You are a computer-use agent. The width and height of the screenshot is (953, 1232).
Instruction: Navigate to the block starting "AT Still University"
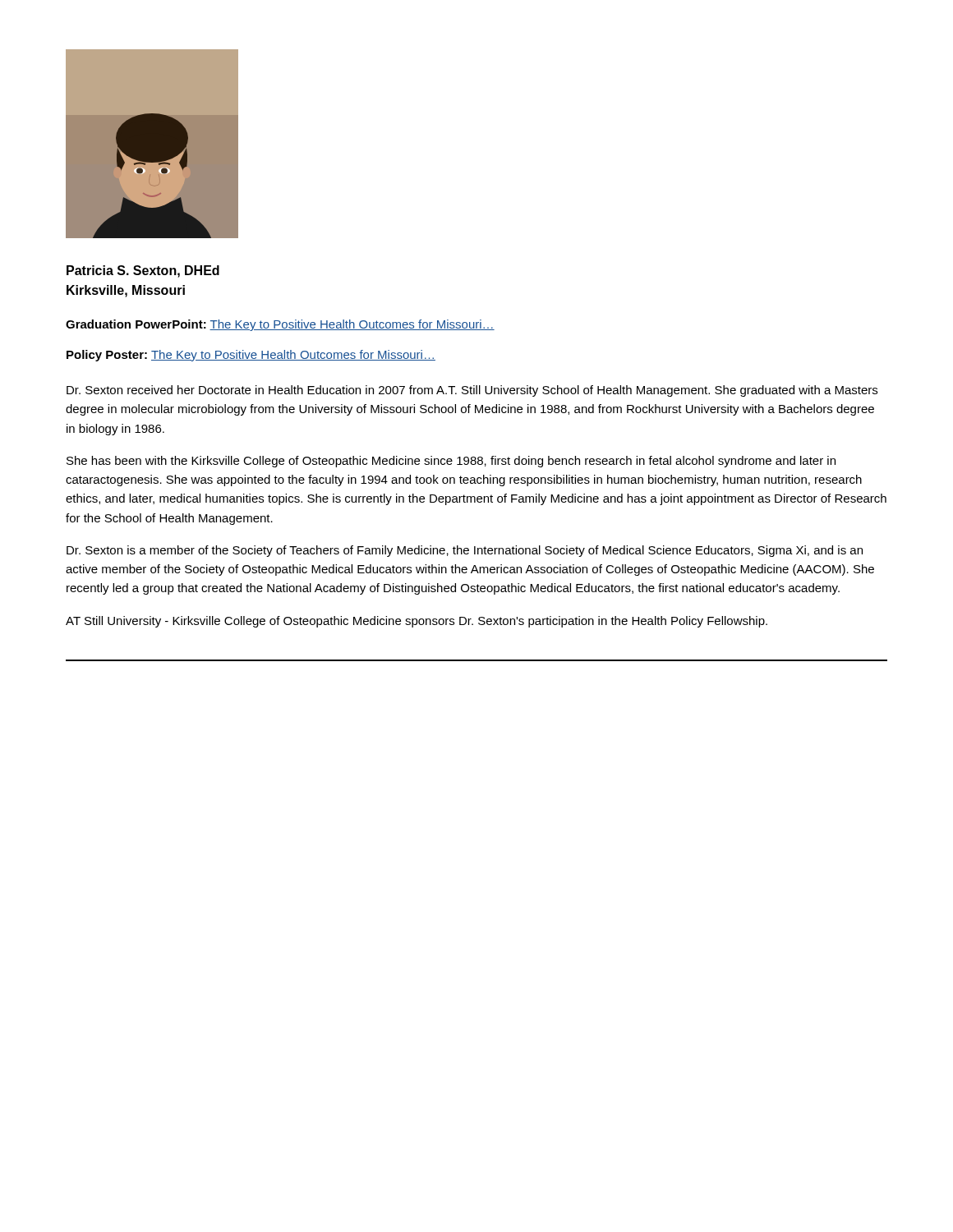click(476, 620)
